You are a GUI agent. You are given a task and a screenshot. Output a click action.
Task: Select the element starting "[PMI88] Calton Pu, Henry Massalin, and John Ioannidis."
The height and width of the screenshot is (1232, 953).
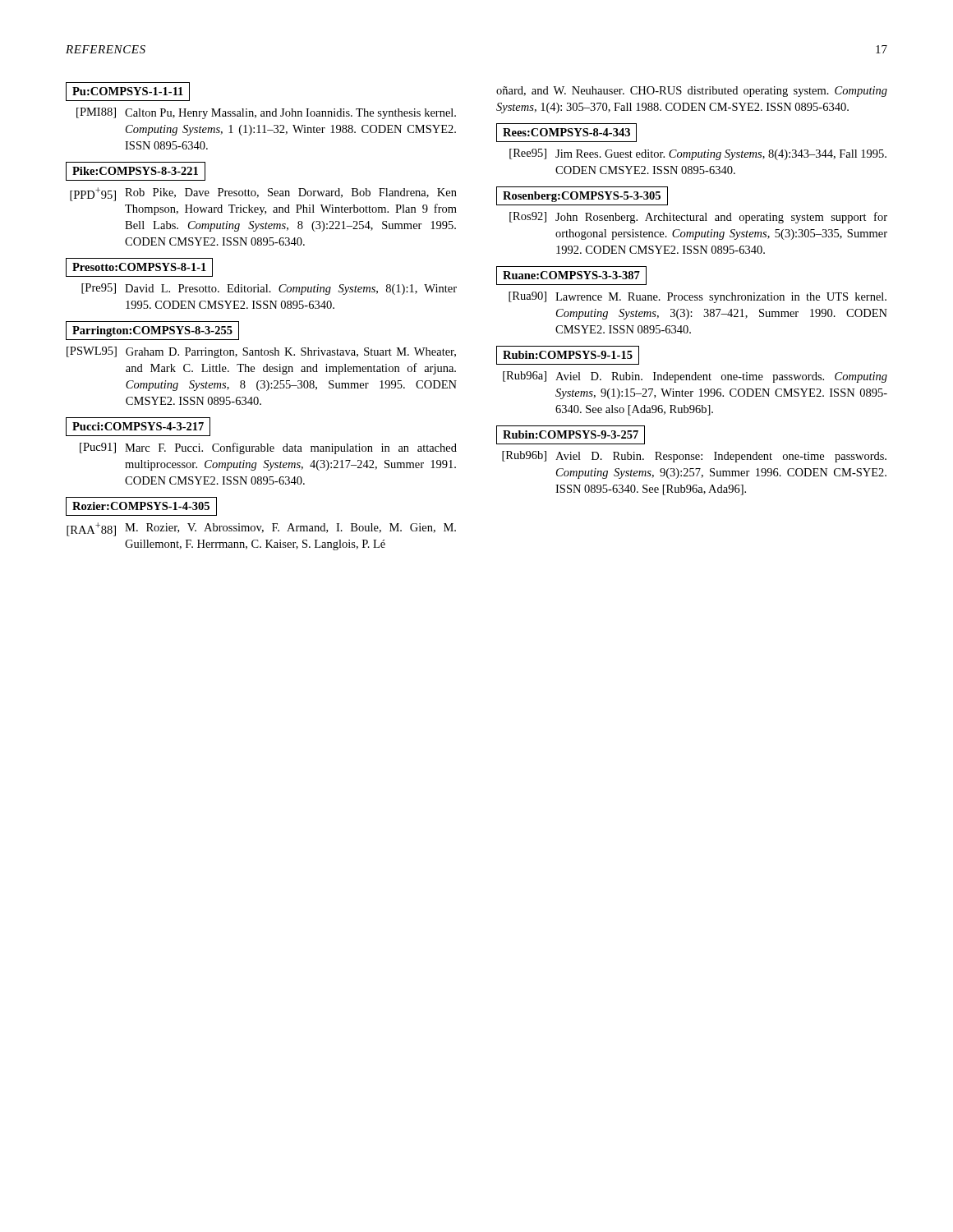point(261,129)
